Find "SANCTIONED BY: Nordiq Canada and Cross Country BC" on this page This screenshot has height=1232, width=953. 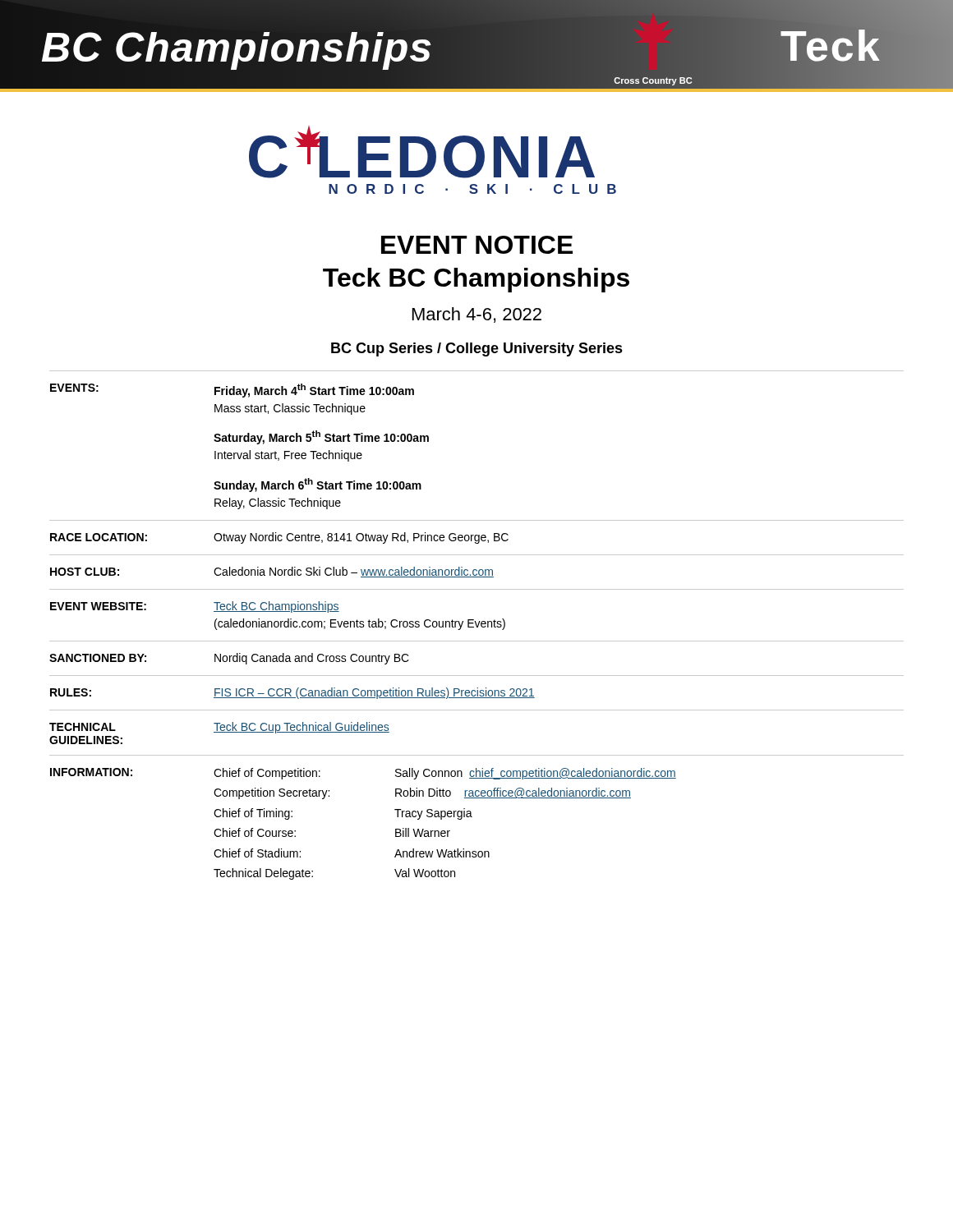(229, 659)
